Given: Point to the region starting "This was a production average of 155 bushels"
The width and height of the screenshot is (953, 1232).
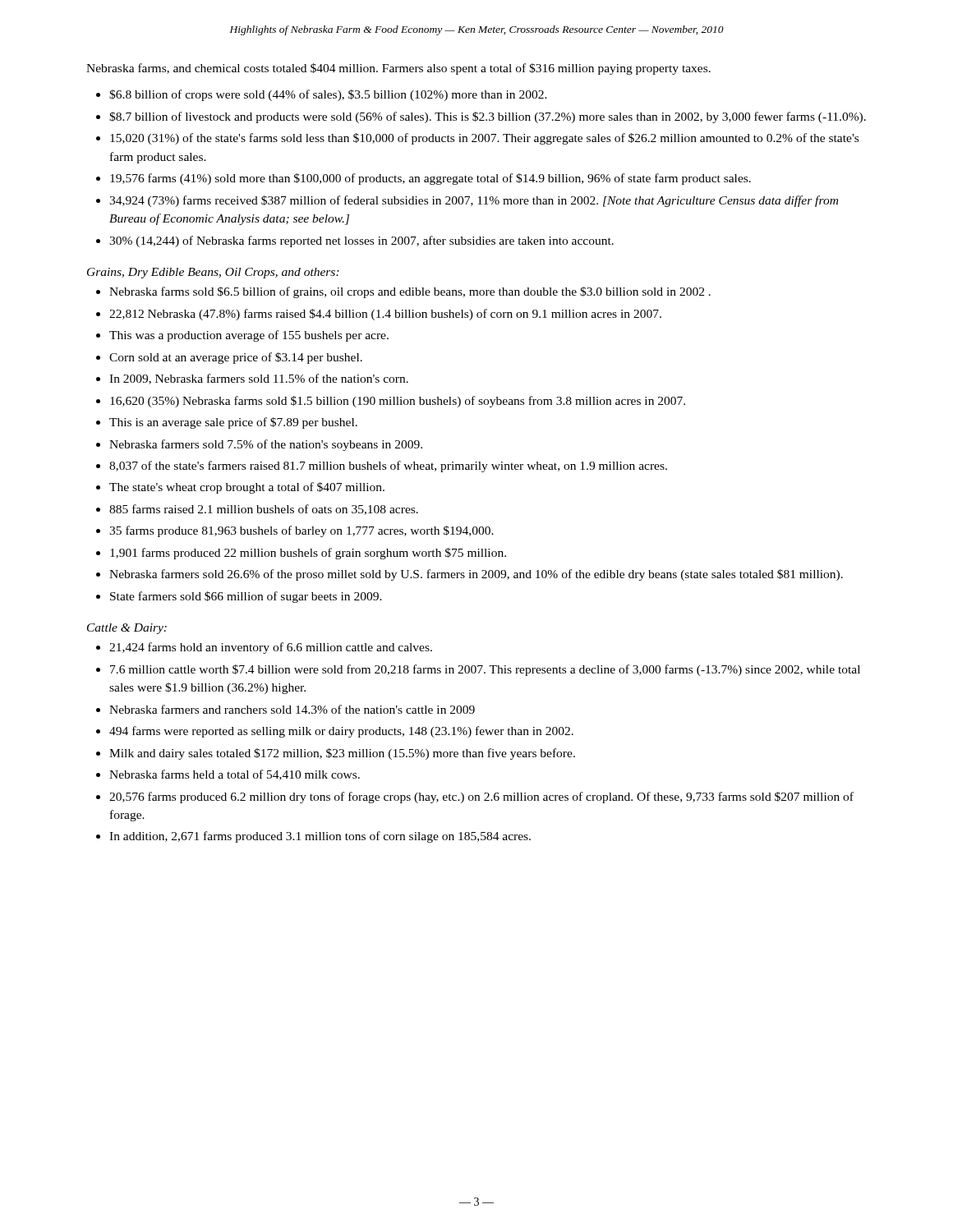Looking at the screenshot, I should [249, 335].
